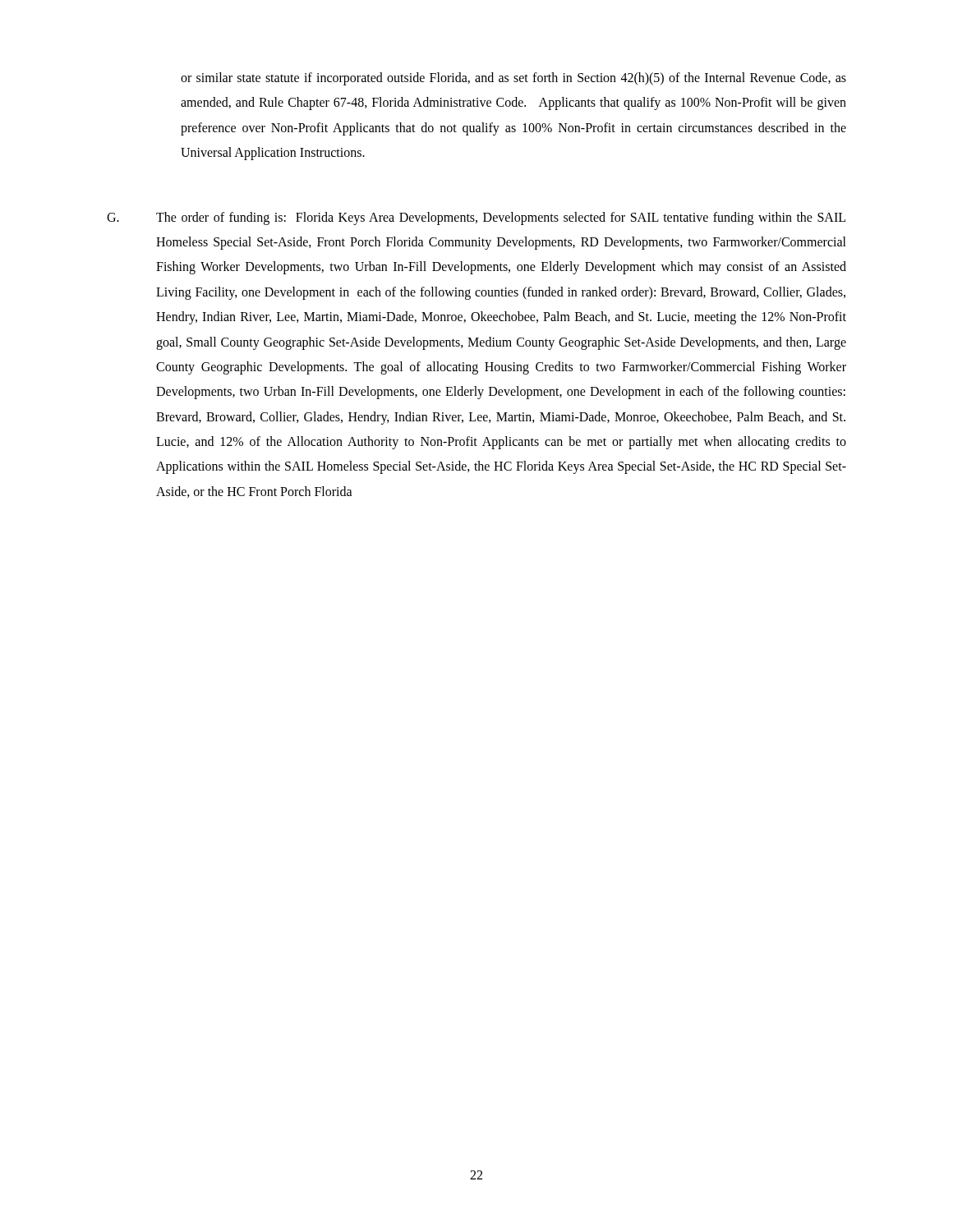Click on the list item that reads "G. The order of funding"

click(476, 355)
